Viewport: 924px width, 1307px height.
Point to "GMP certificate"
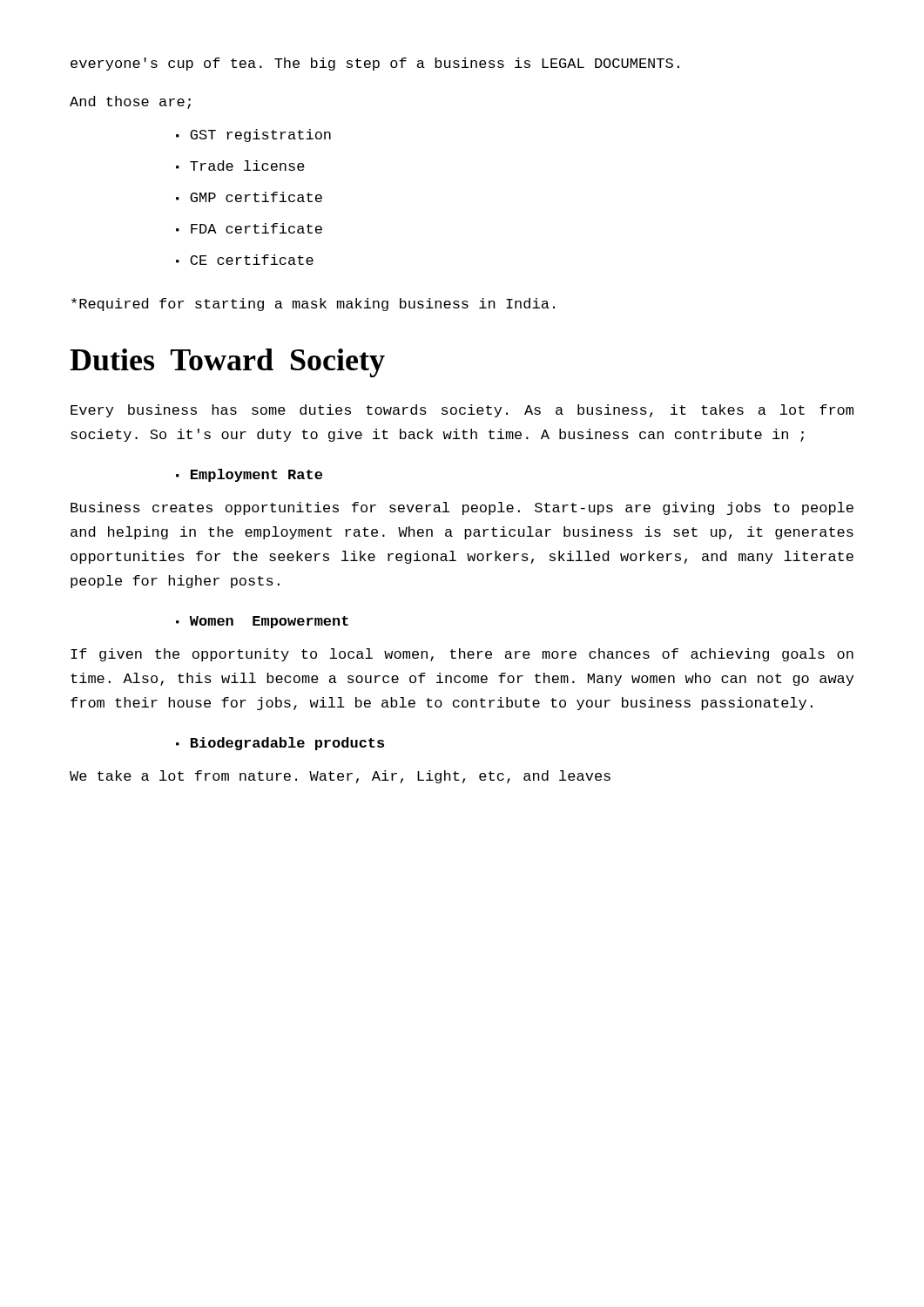coord(256,198)
